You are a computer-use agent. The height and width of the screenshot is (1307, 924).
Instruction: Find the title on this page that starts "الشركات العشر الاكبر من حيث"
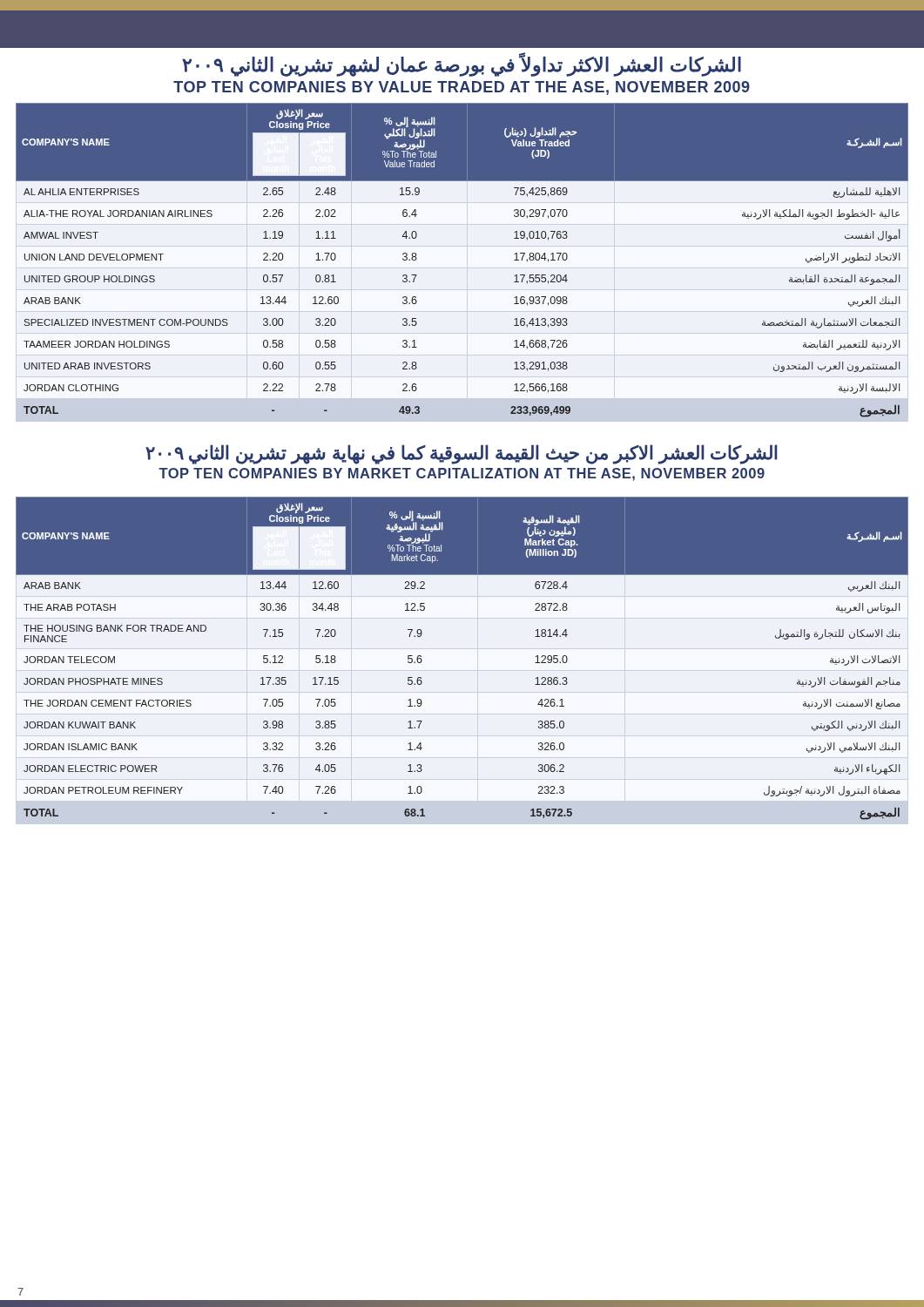click(462, 462)
